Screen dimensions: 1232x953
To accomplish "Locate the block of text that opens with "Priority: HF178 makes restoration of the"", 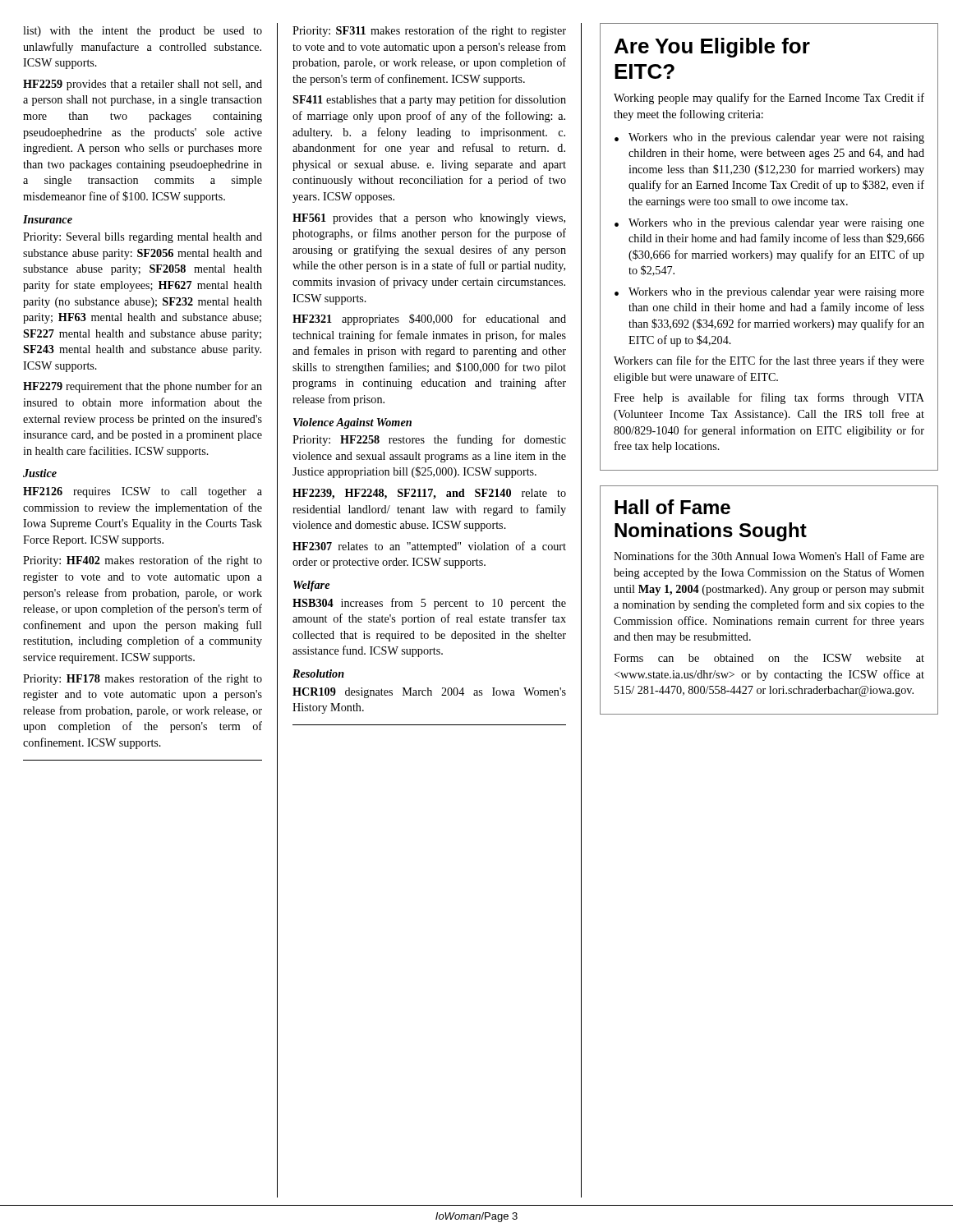I will [x=143, y=710].
